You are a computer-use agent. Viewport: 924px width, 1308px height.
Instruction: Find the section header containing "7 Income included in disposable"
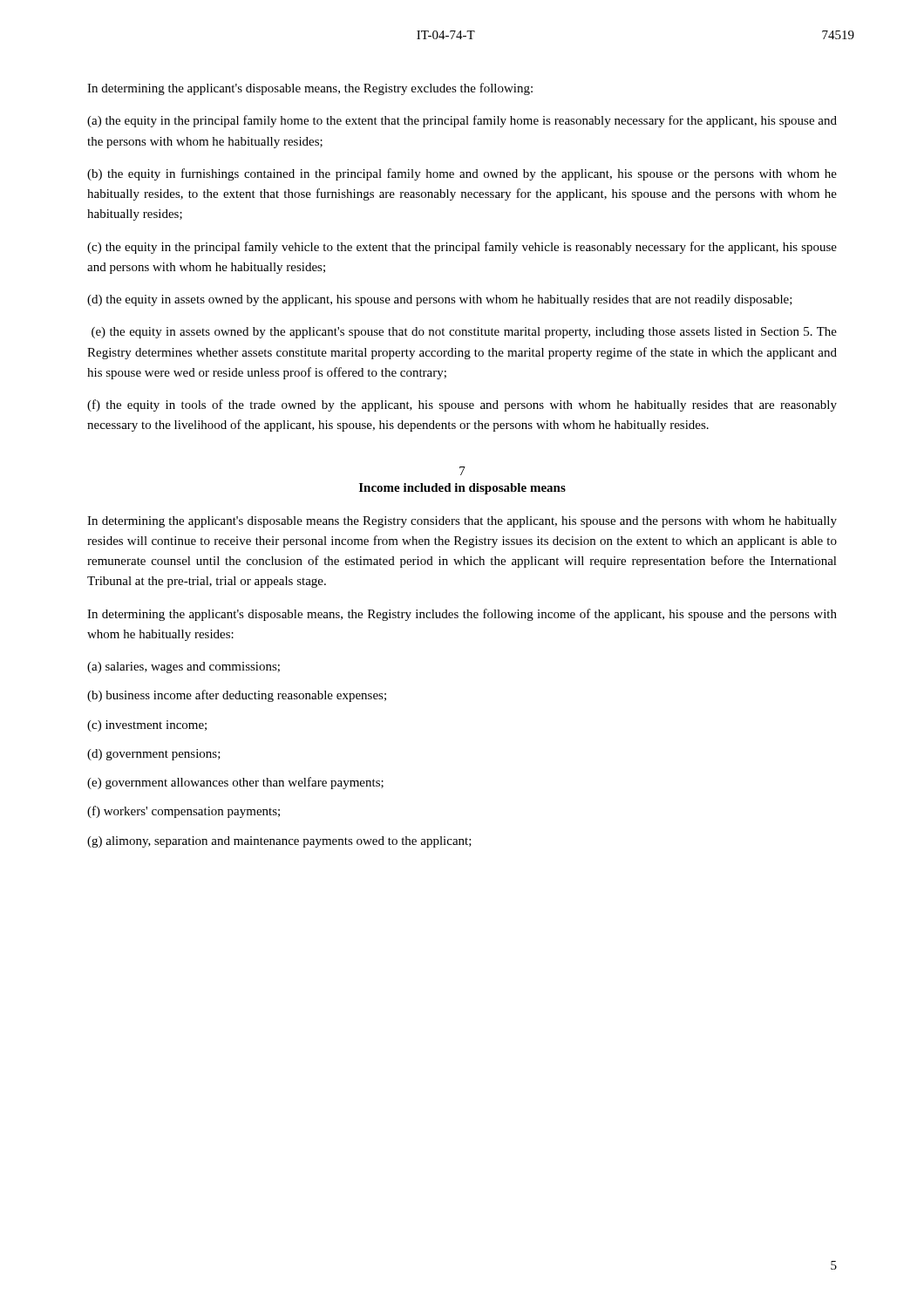pyautogui.click(x=462, y=479)
